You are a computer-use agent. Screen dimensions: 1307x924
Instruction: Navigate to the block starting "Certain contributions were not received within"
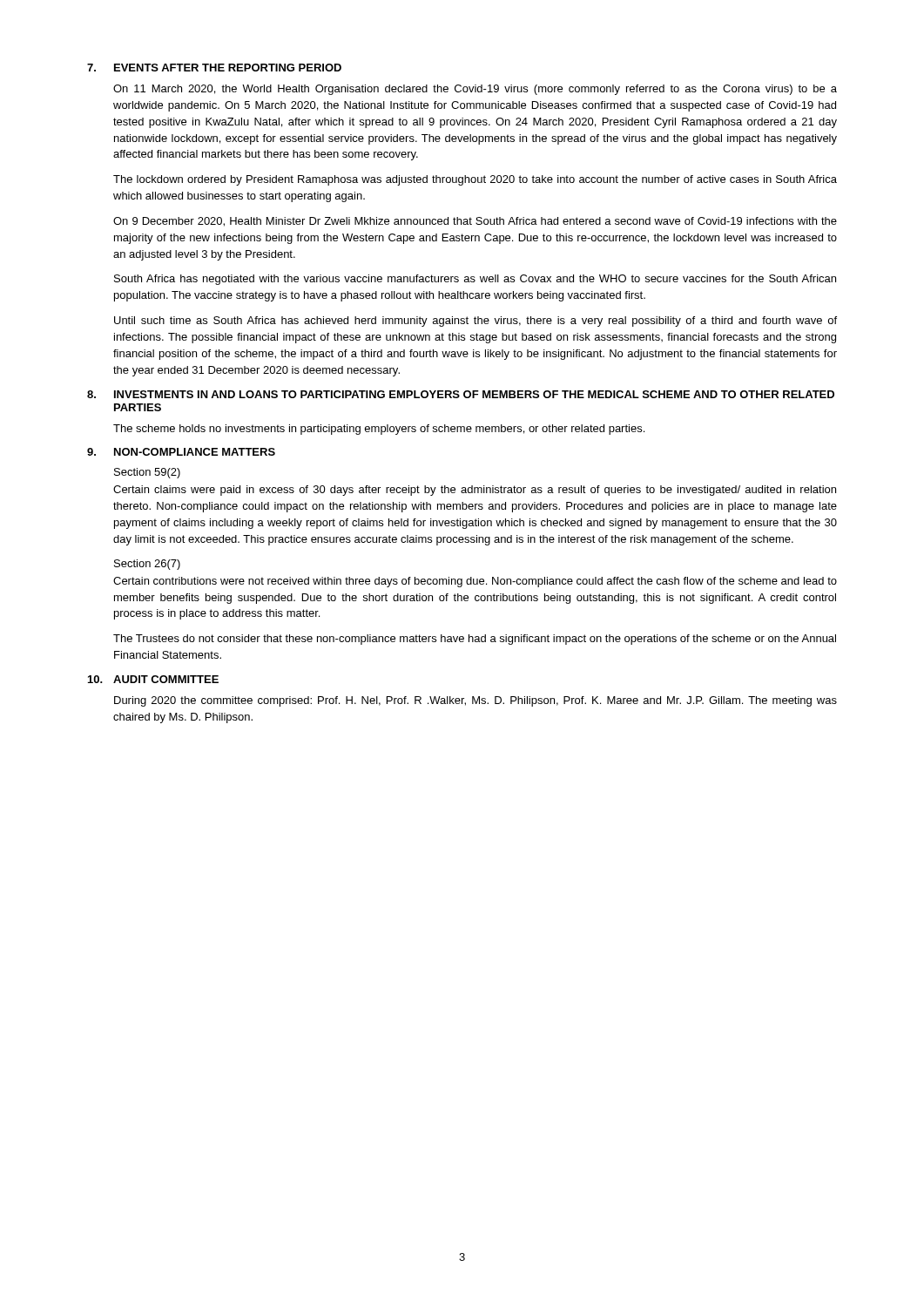point(475,597)
